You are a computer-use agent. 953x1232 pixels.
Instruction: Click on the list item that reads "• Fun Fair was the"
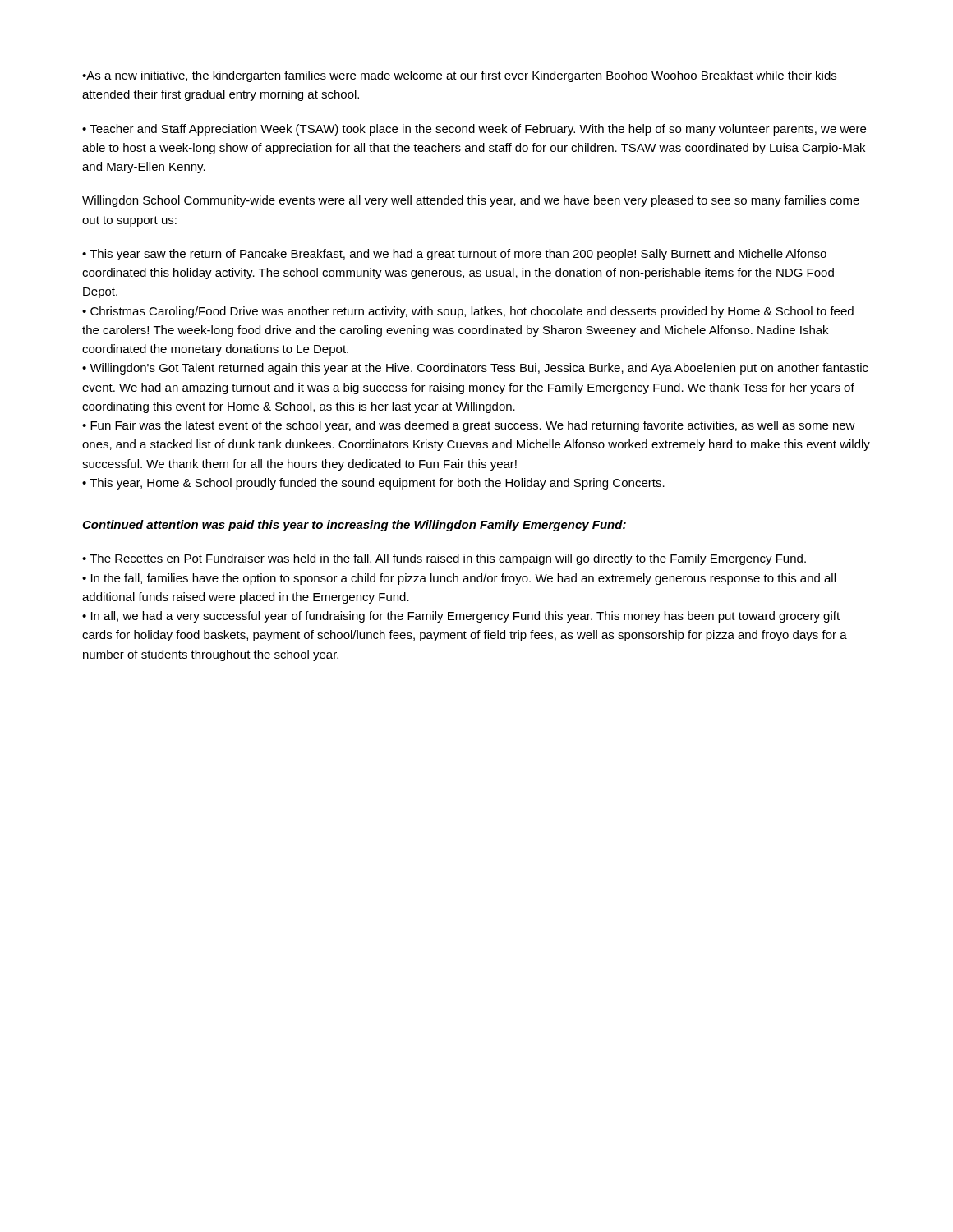pos(476,444)
